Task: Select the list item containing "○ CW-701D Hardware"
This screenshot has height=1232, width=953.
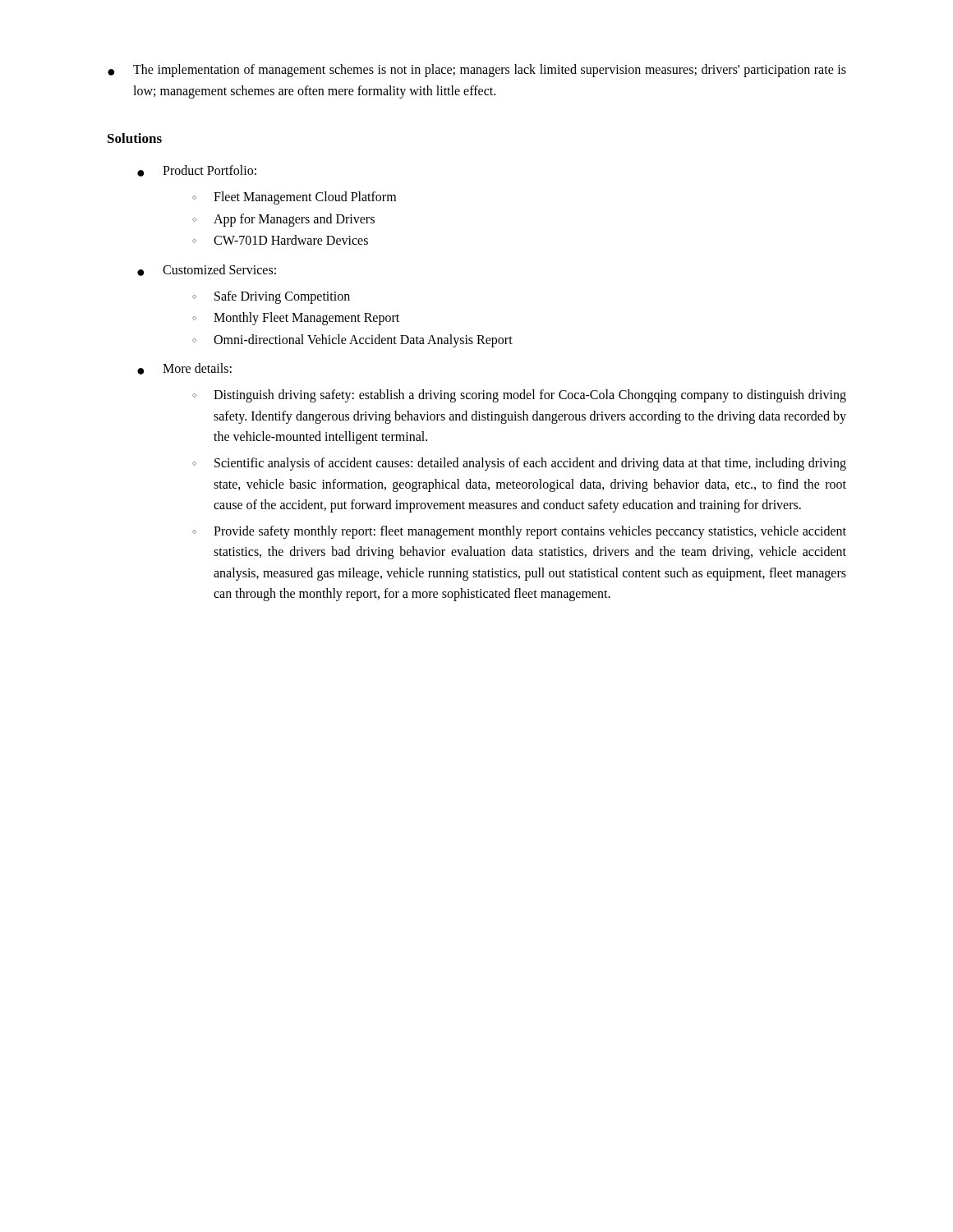Action: coord(280,240)
